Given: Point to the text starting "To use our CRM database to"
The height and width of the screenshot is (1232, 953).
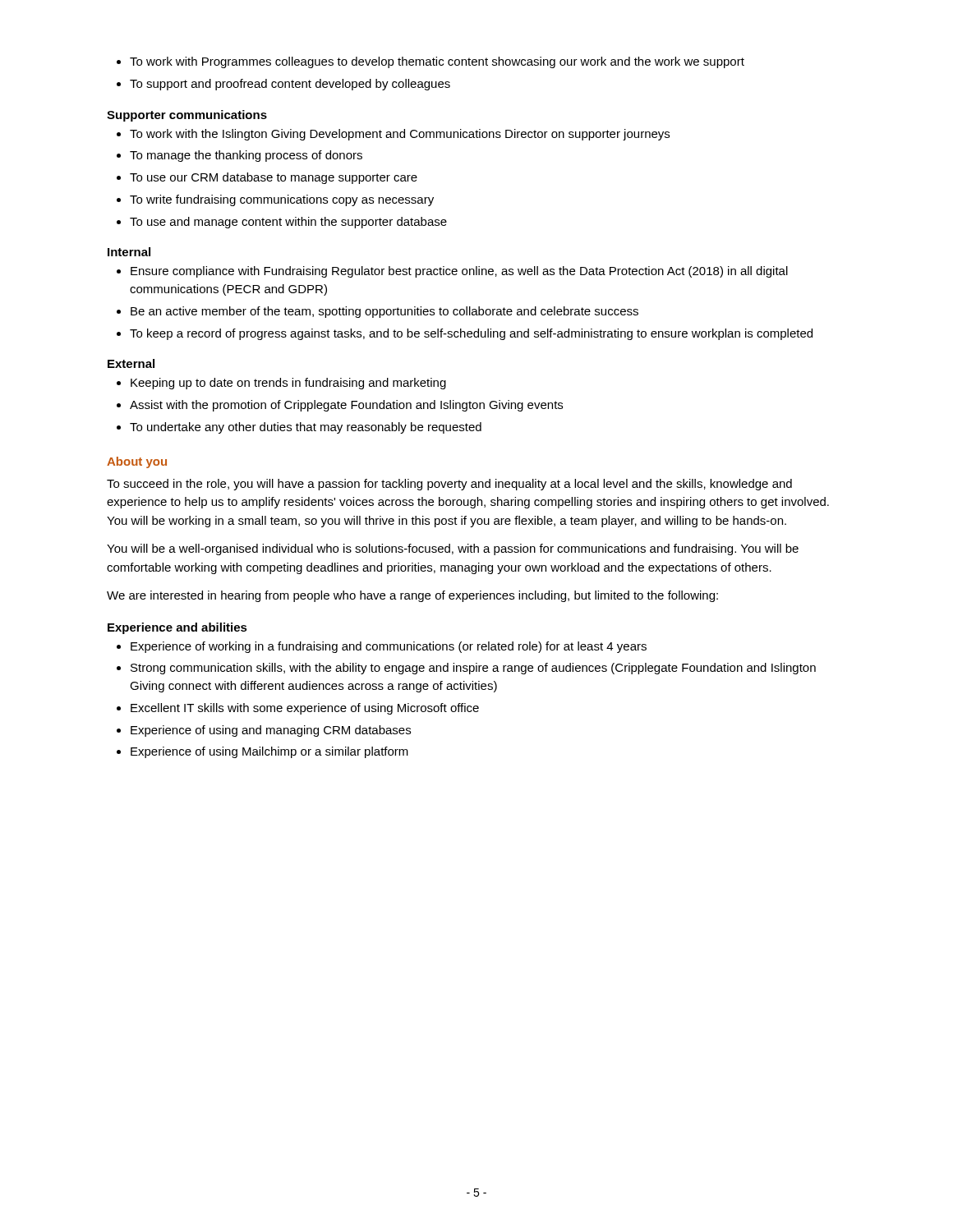Looking at the screenshot, I should [x=274, y=178].
